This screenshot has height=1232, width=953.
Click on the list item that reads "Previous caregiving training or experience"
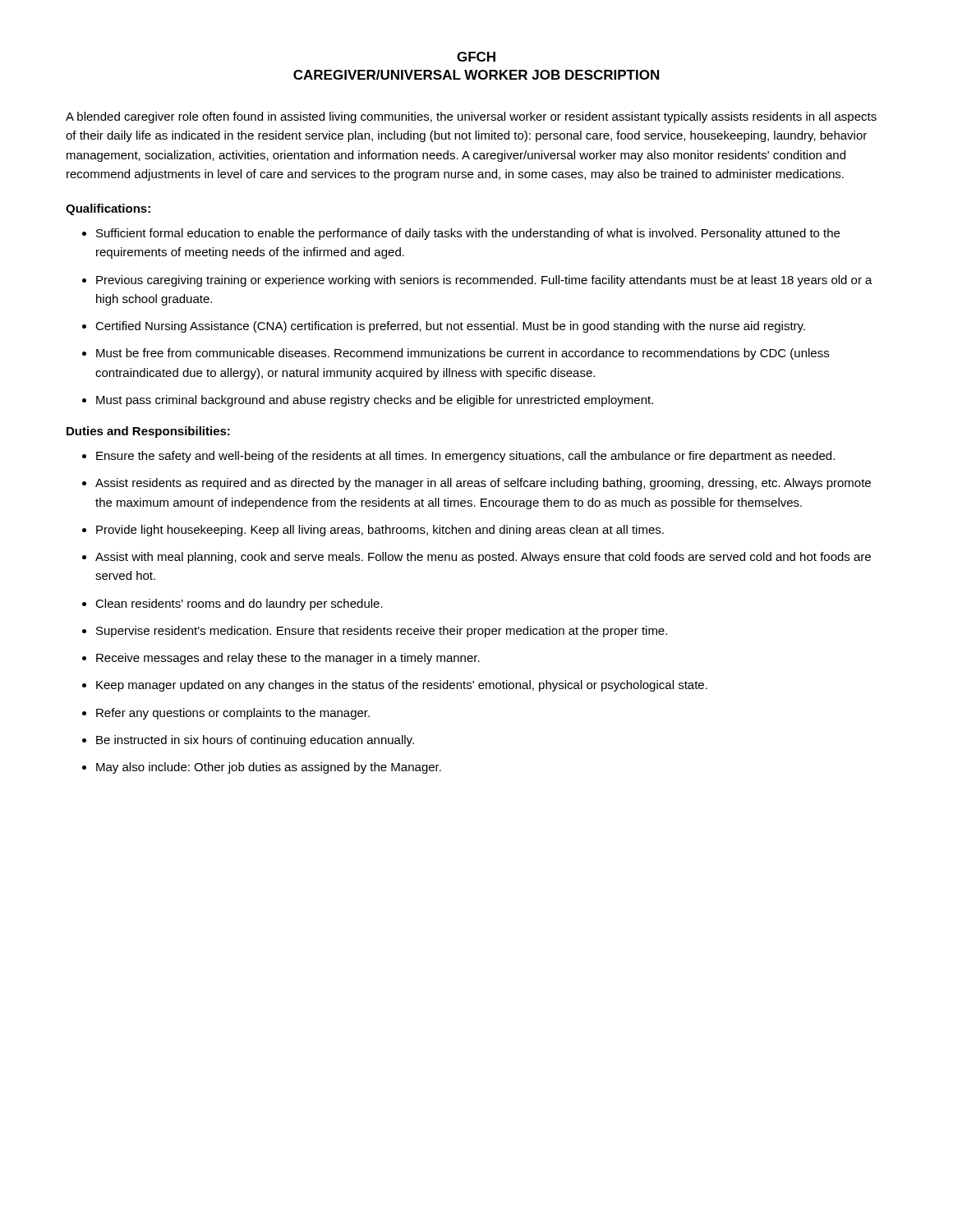pyautogui.click(x=484, y=289)
